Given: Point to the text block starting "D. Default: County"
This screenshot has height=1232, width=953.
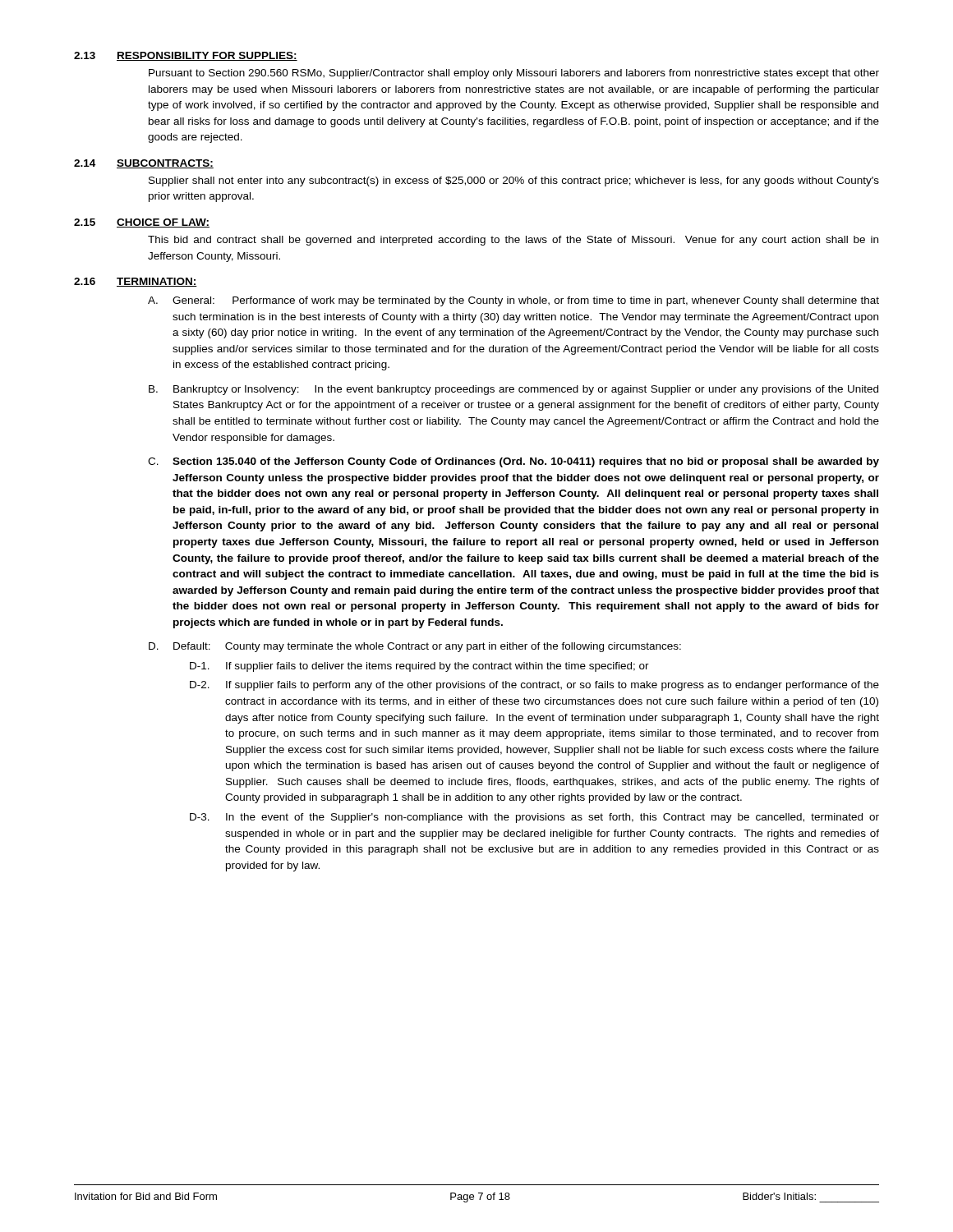Looking at the screenshot, I should point(513,646).
